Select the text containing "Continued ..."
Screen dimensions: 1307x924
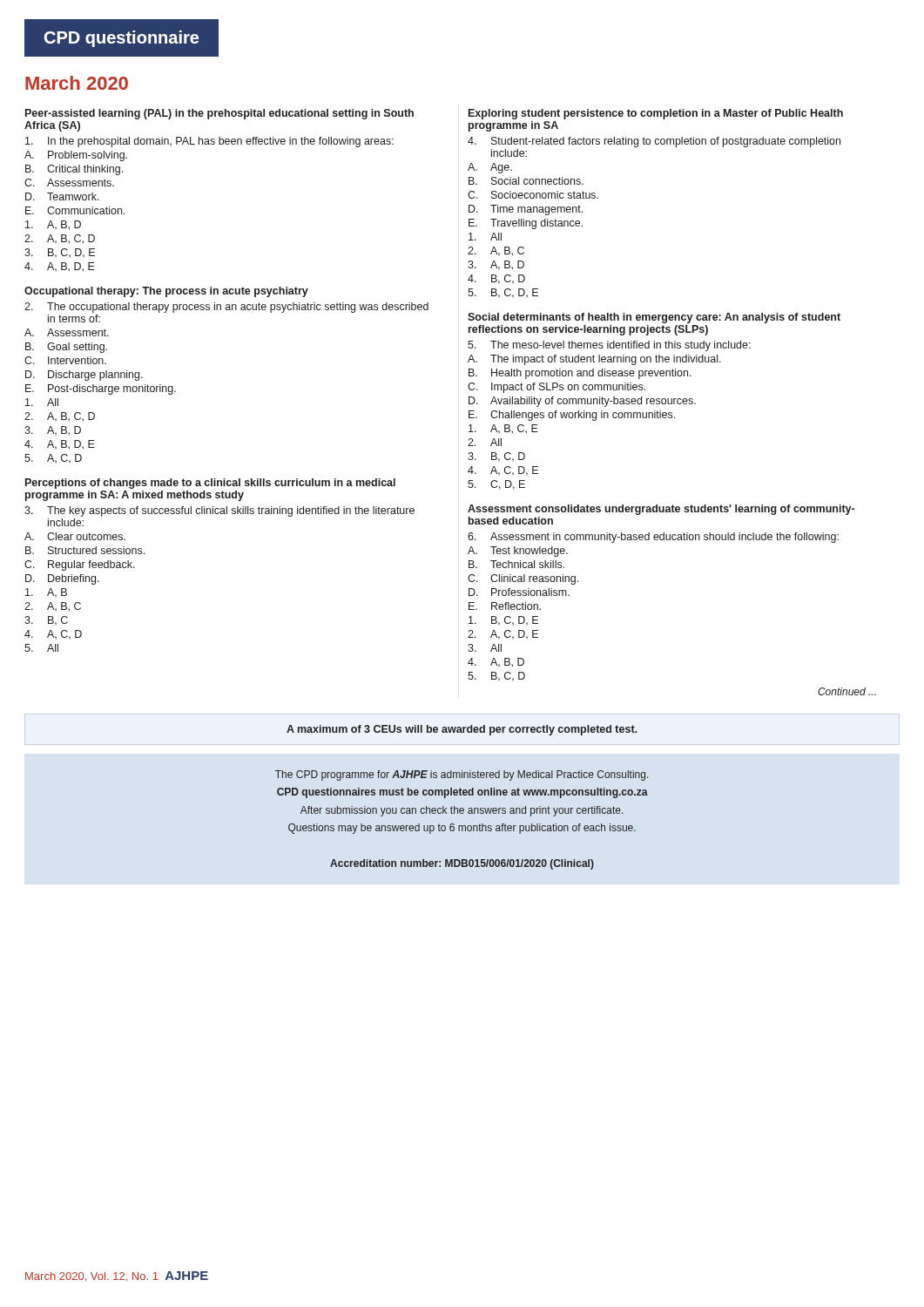(847, 692)
